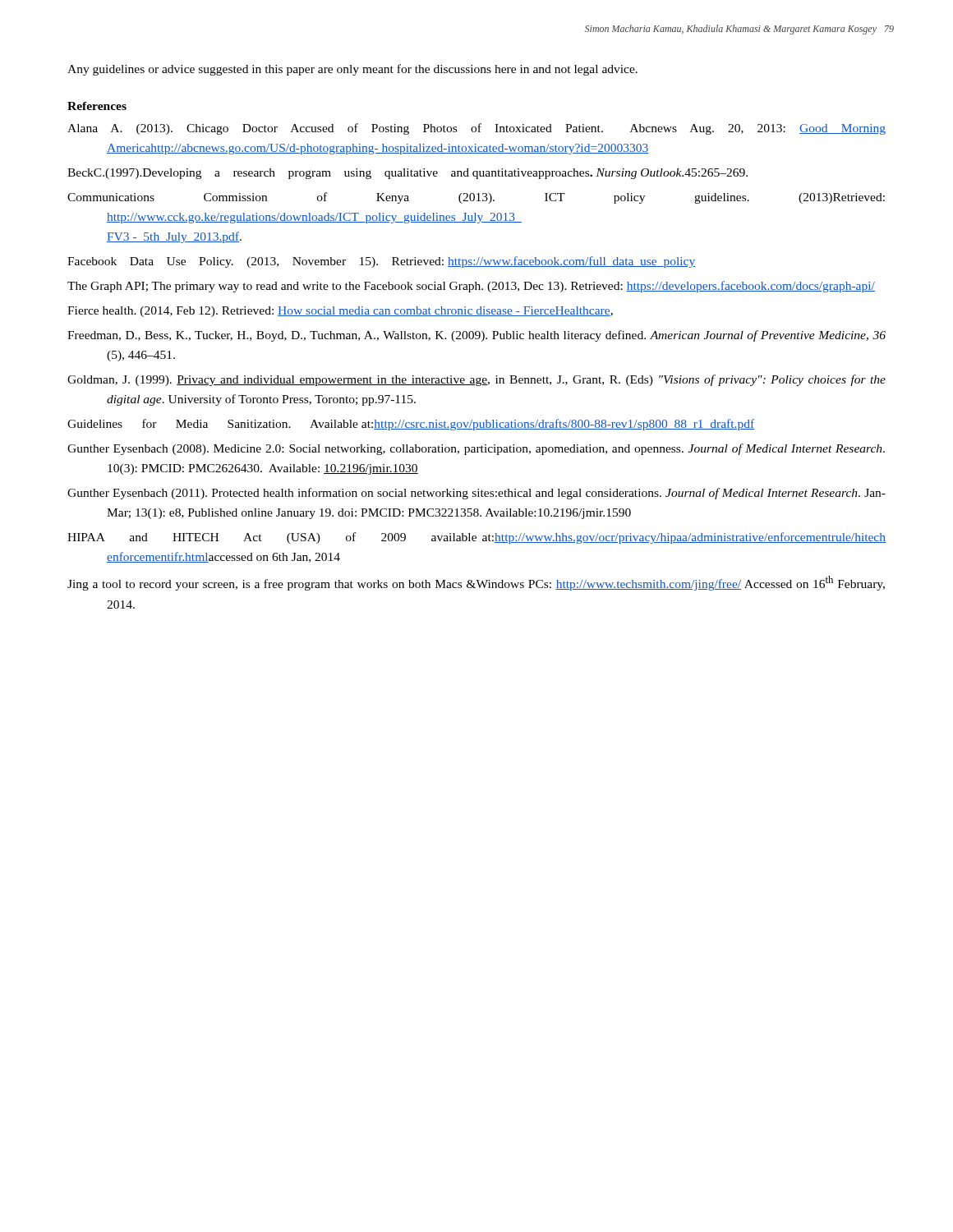This screenshot has width=953, height=1232.
Task: Click on the passage starting "Gunther Eysenbach (2008). Medicine 2.0: Social"
Action: point(476,458)
